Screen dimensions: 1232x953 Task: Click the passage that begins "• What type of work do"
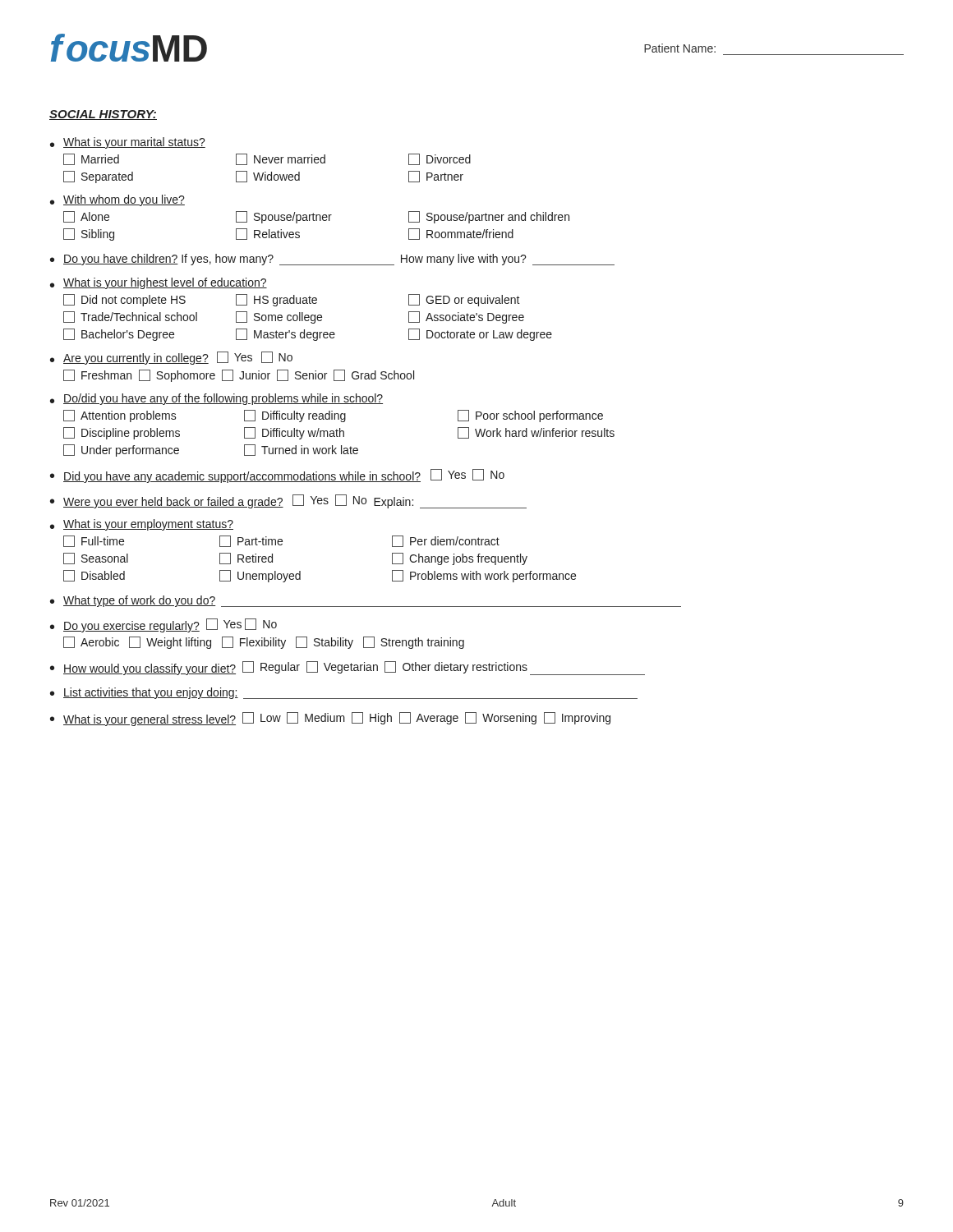476,601
